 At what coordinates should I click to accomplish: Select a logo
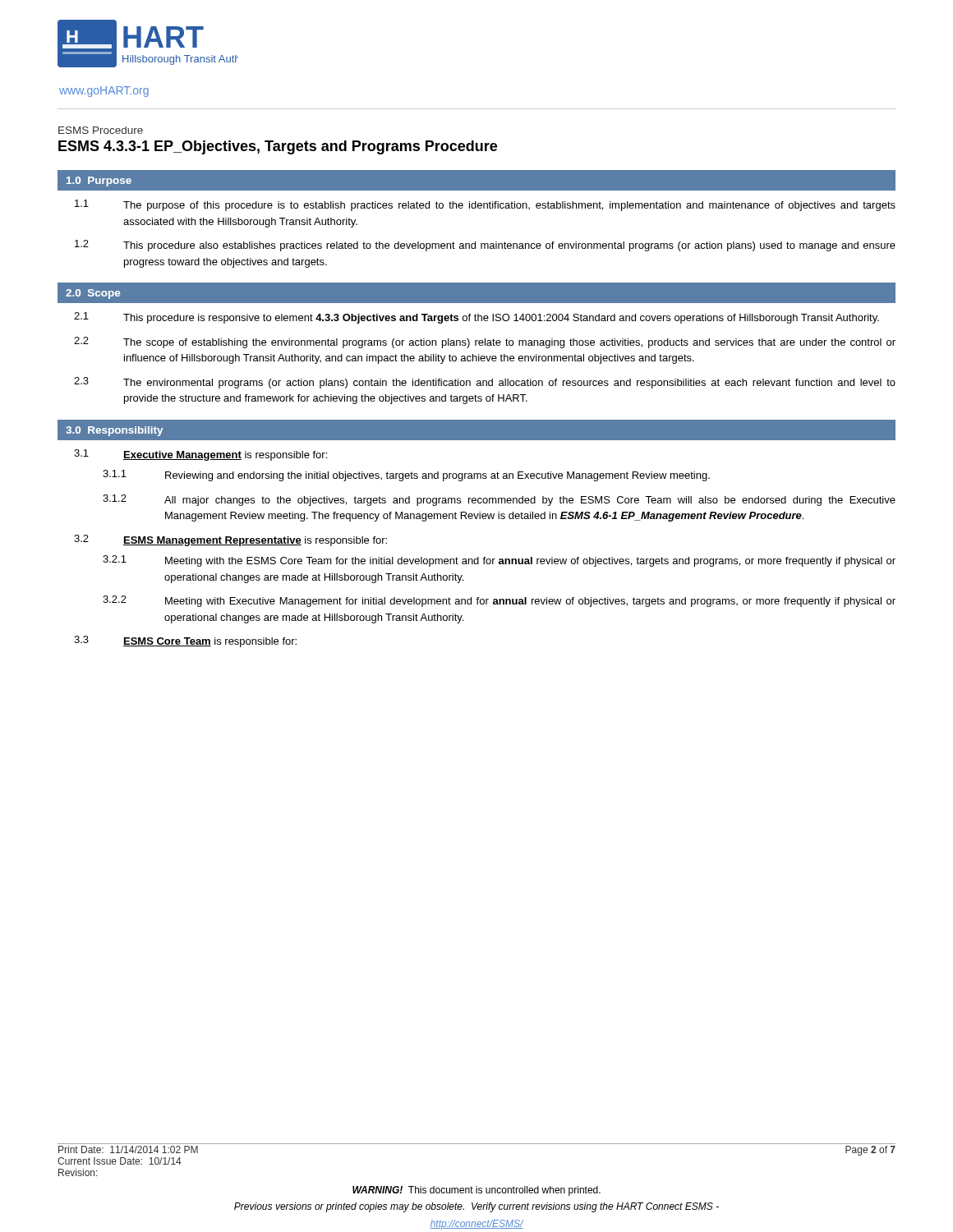click(x=476, y=57)
